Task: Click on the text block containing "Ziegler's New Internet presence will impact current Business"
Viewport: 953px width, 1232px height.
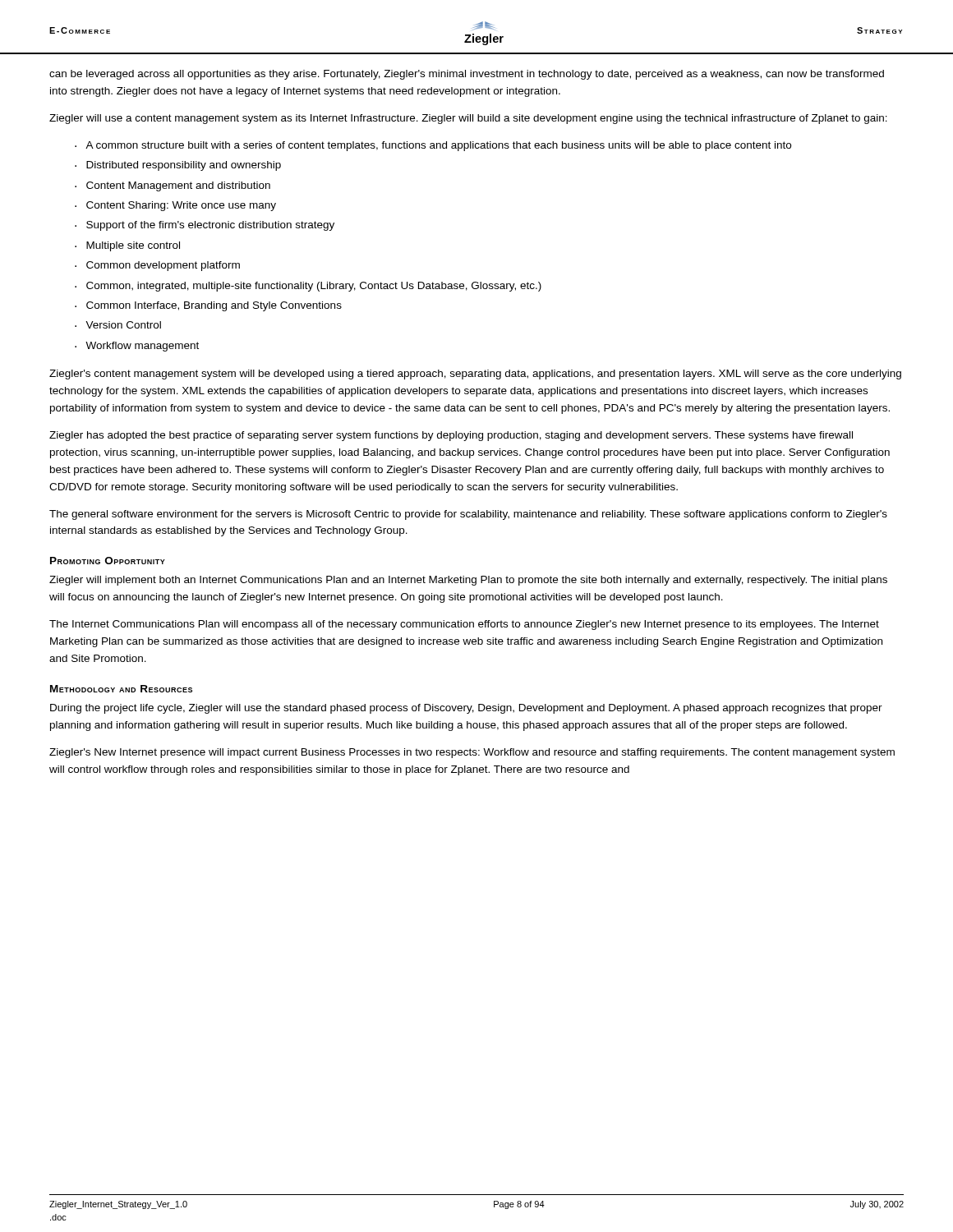Action: [x=472, y=760]
